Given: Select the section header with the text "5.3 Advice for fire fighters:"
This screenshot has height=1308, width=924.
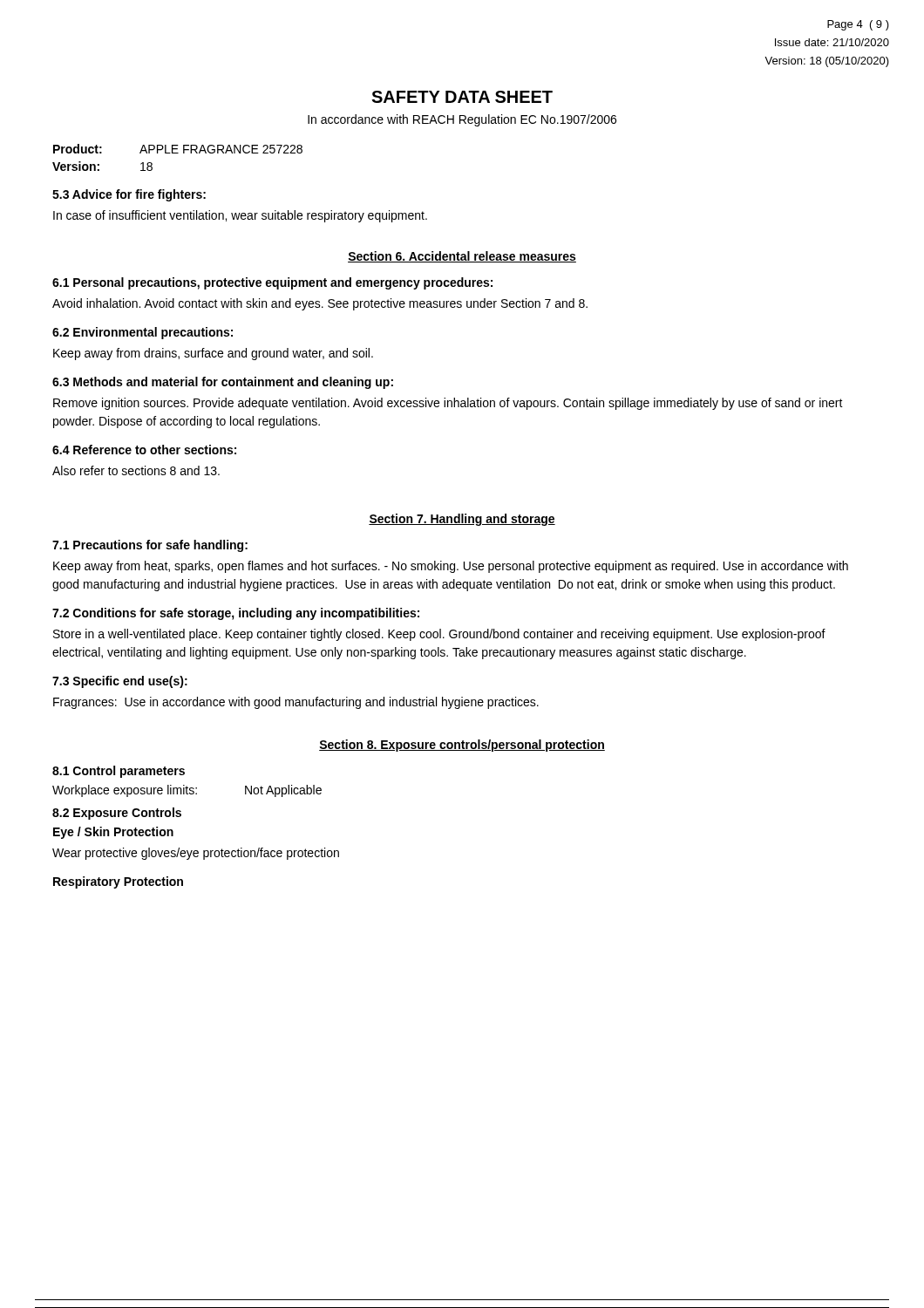Looking at the screenshot, I should (129, 194).
